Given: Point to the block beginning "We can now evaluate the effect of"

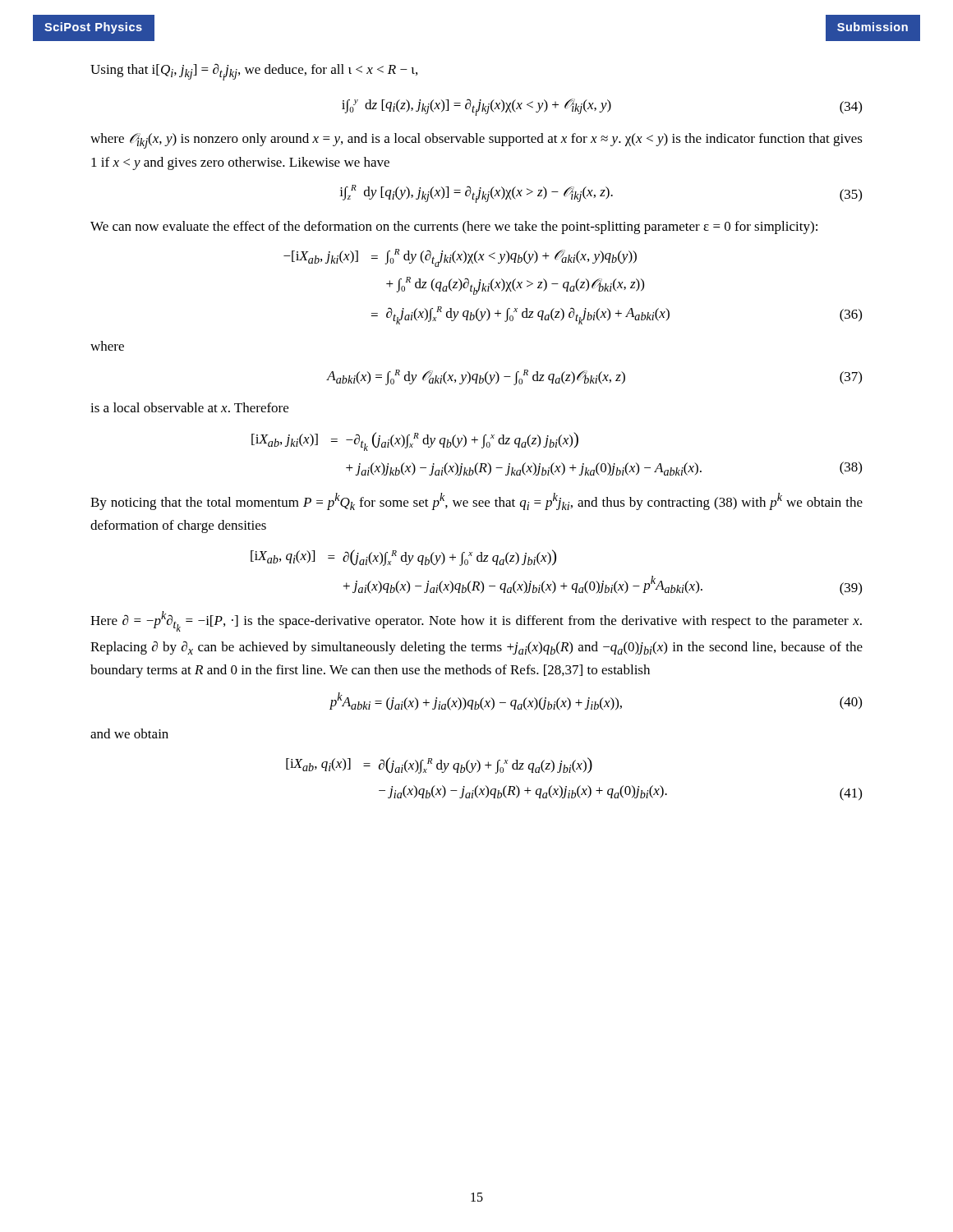Looking at the screenshot, I should coord(454,226).
